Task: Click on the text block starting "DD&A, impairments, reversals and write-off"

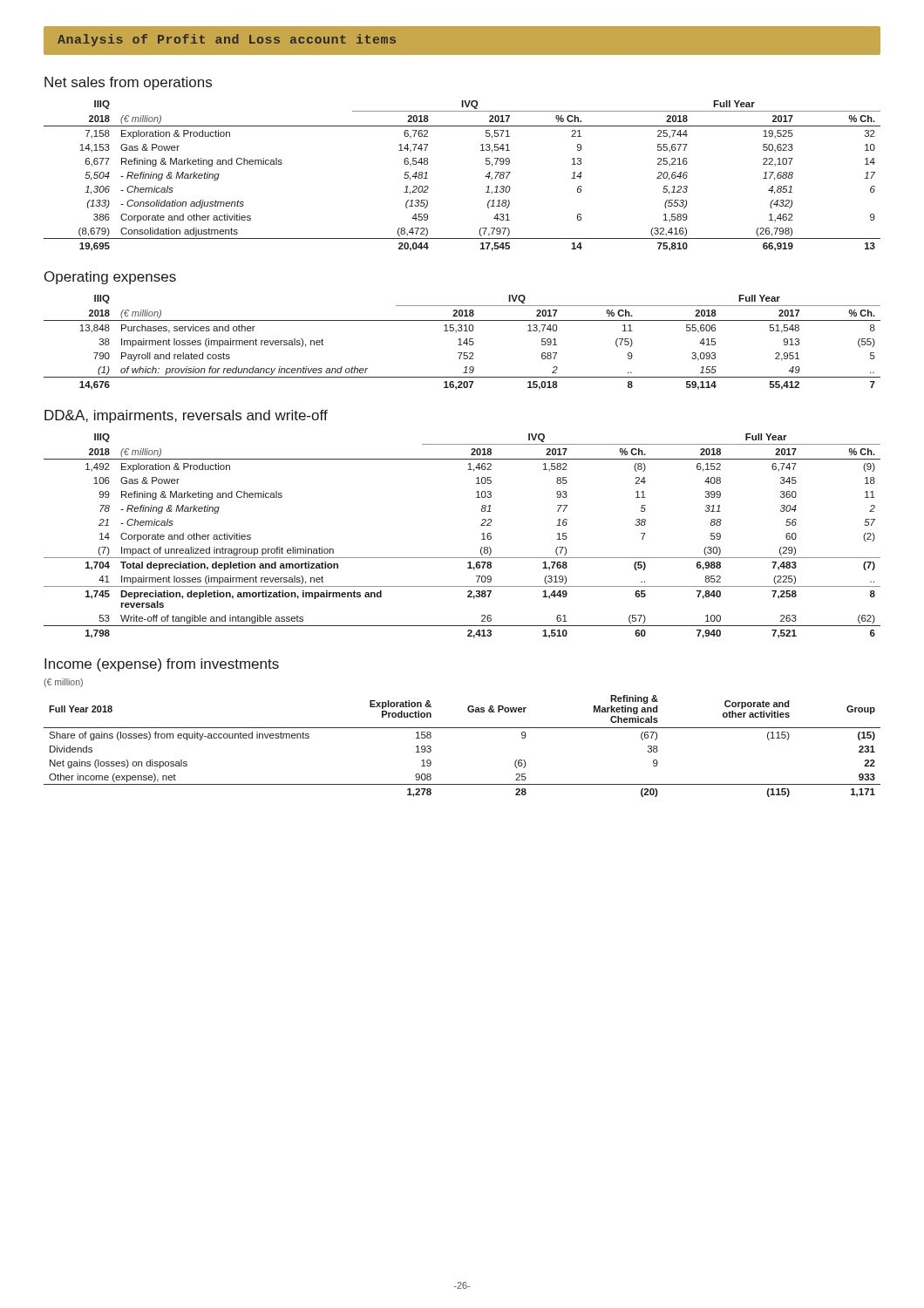Action: coord(186,415)
